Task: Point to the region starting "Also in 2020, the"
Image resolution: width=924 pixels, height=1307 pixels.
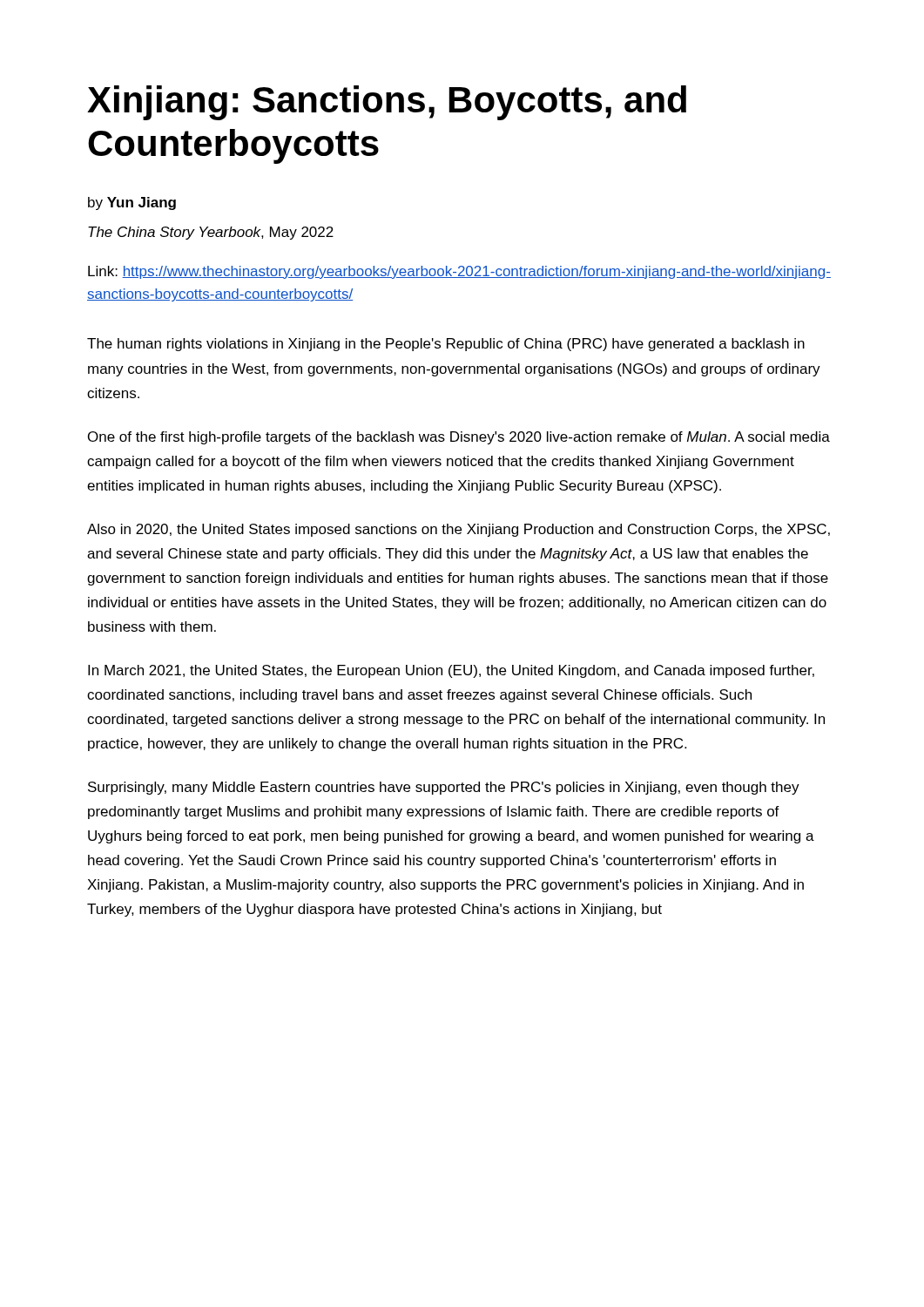Action: (x=459, y=578)
